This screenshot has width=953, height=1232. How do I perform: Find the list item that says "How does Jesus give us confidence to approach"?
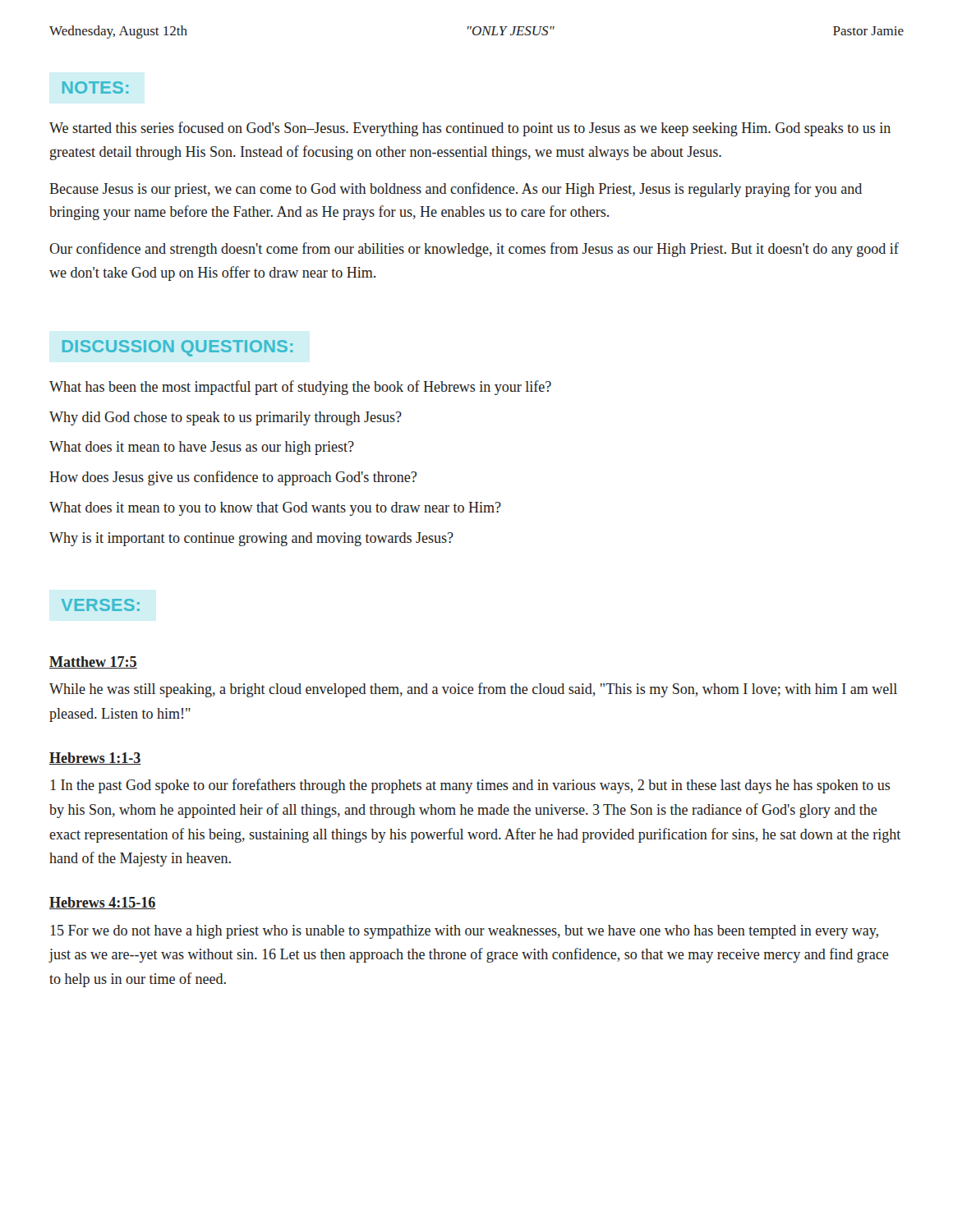[x=233, y=477]
